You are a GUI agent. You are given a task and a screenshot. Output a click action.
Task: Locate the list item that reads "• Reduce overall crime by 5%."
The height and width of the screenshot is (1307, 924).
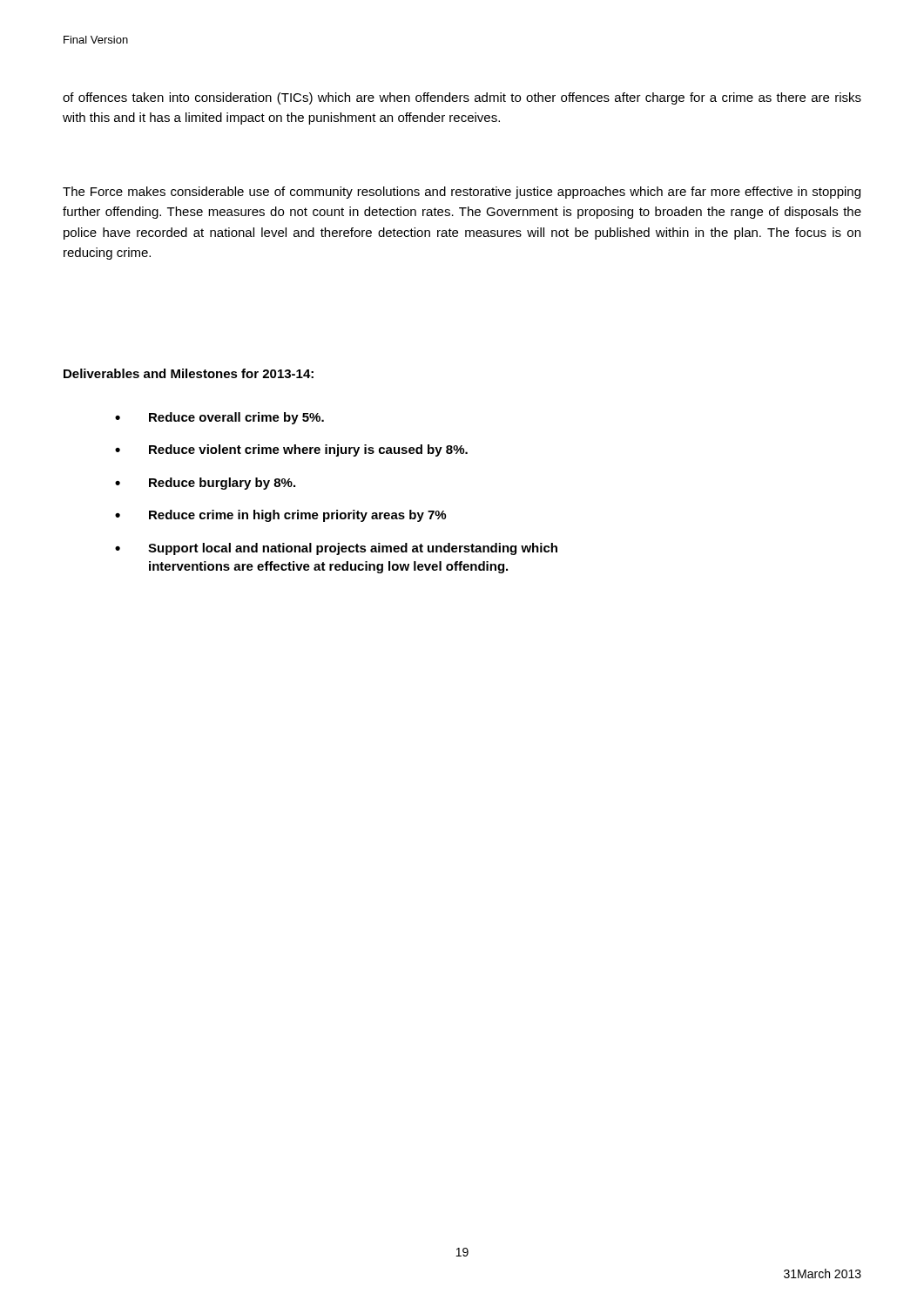click(219, 418)
